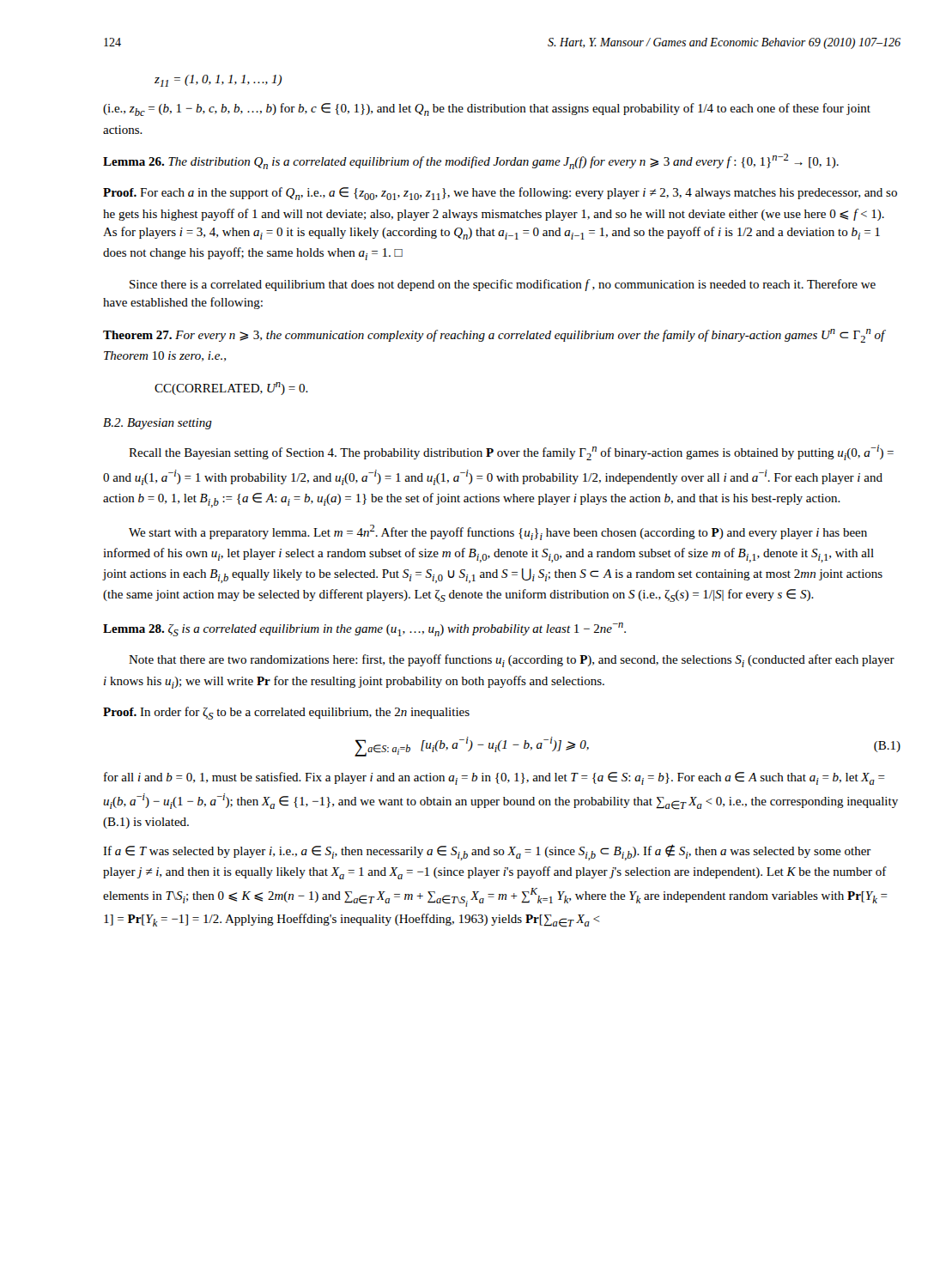The image size is (952, 1288).
Task: Click the passage that begins "Proof. In order for ζS"
Action: (x=286, y=713)
